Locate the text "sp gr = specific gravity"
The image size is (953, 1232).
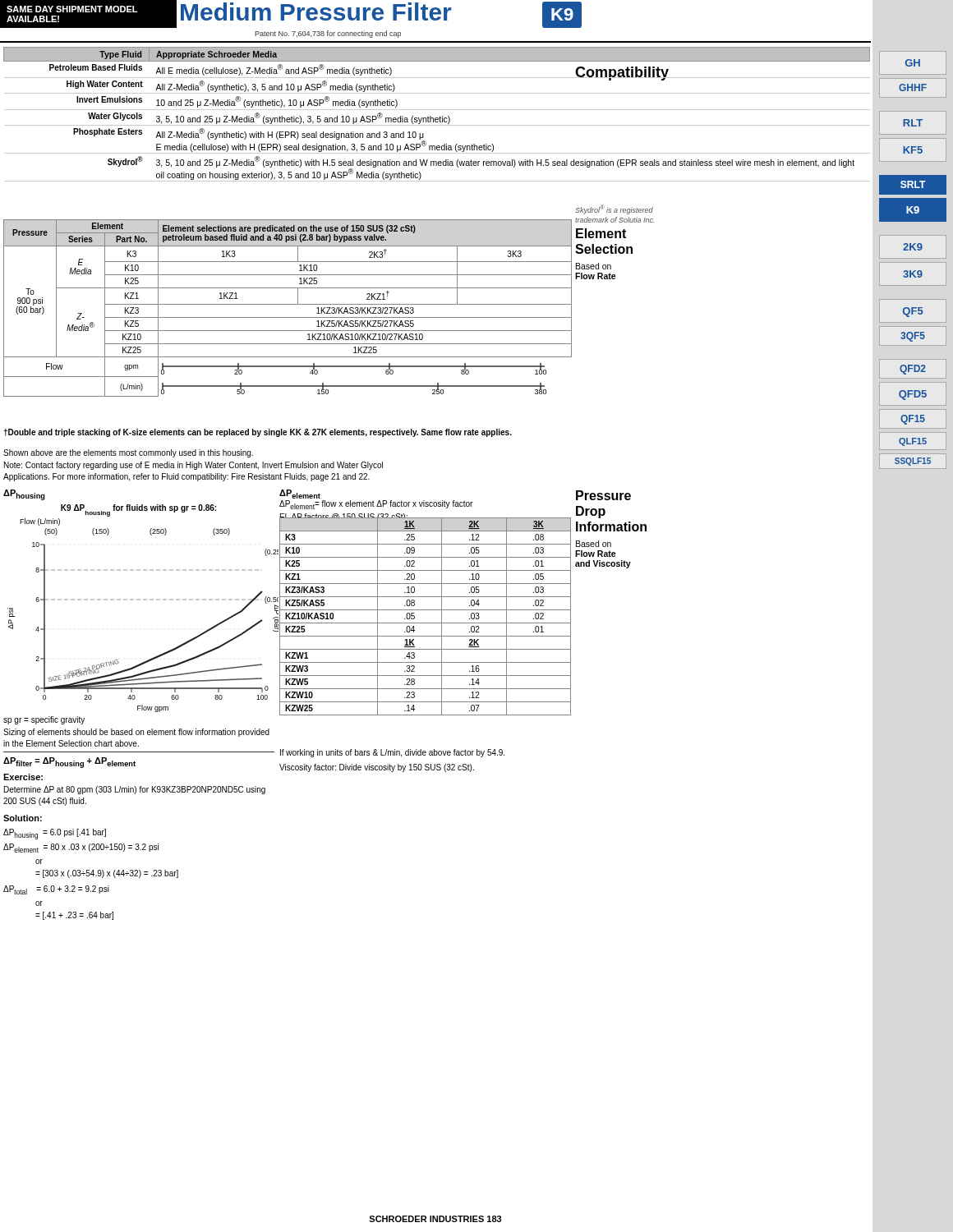tap(44, 720)
